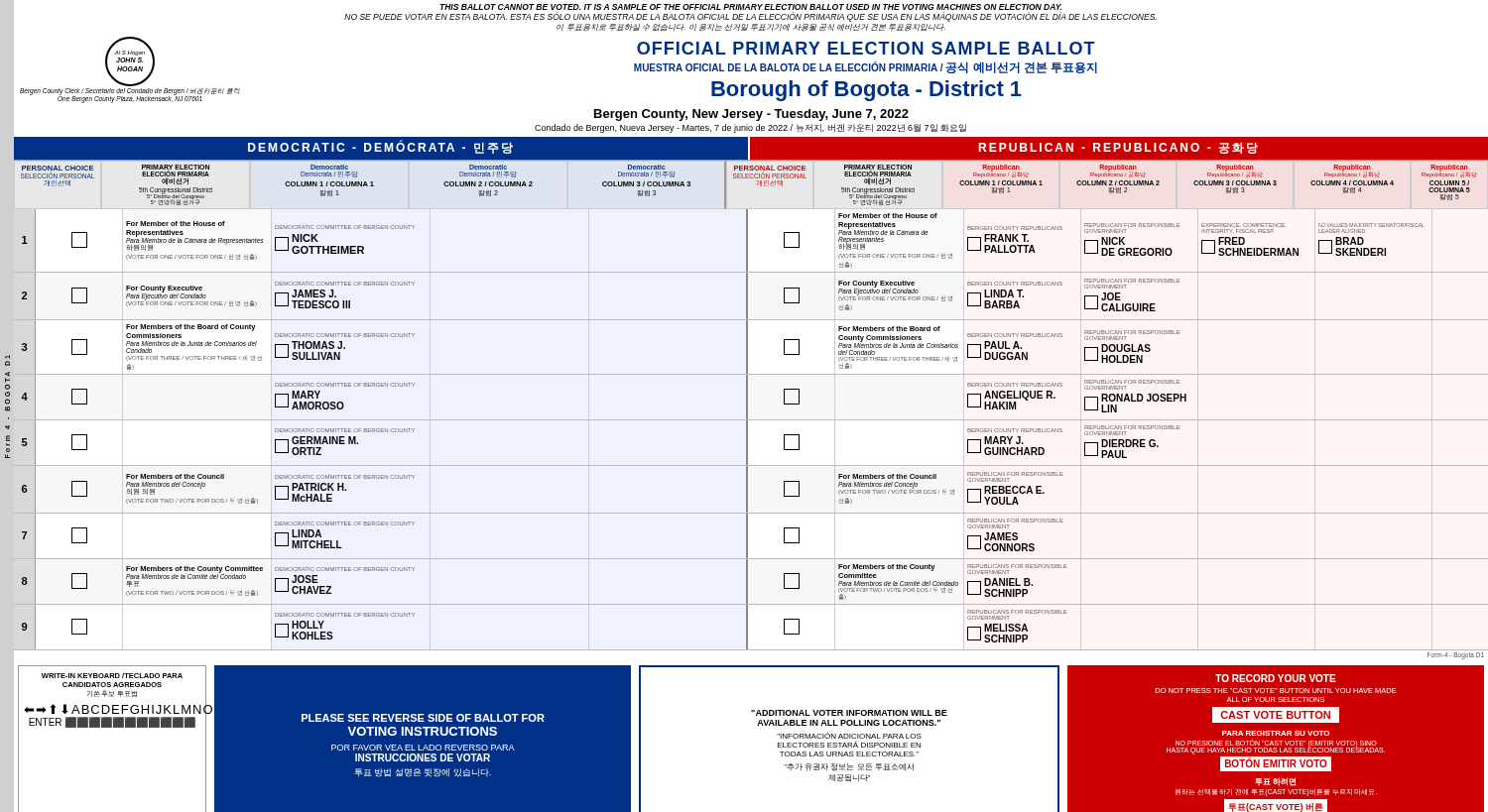
Task: Click on the table containing "1 For Member"
Action: pyautogui.click(x=751, y=430)
